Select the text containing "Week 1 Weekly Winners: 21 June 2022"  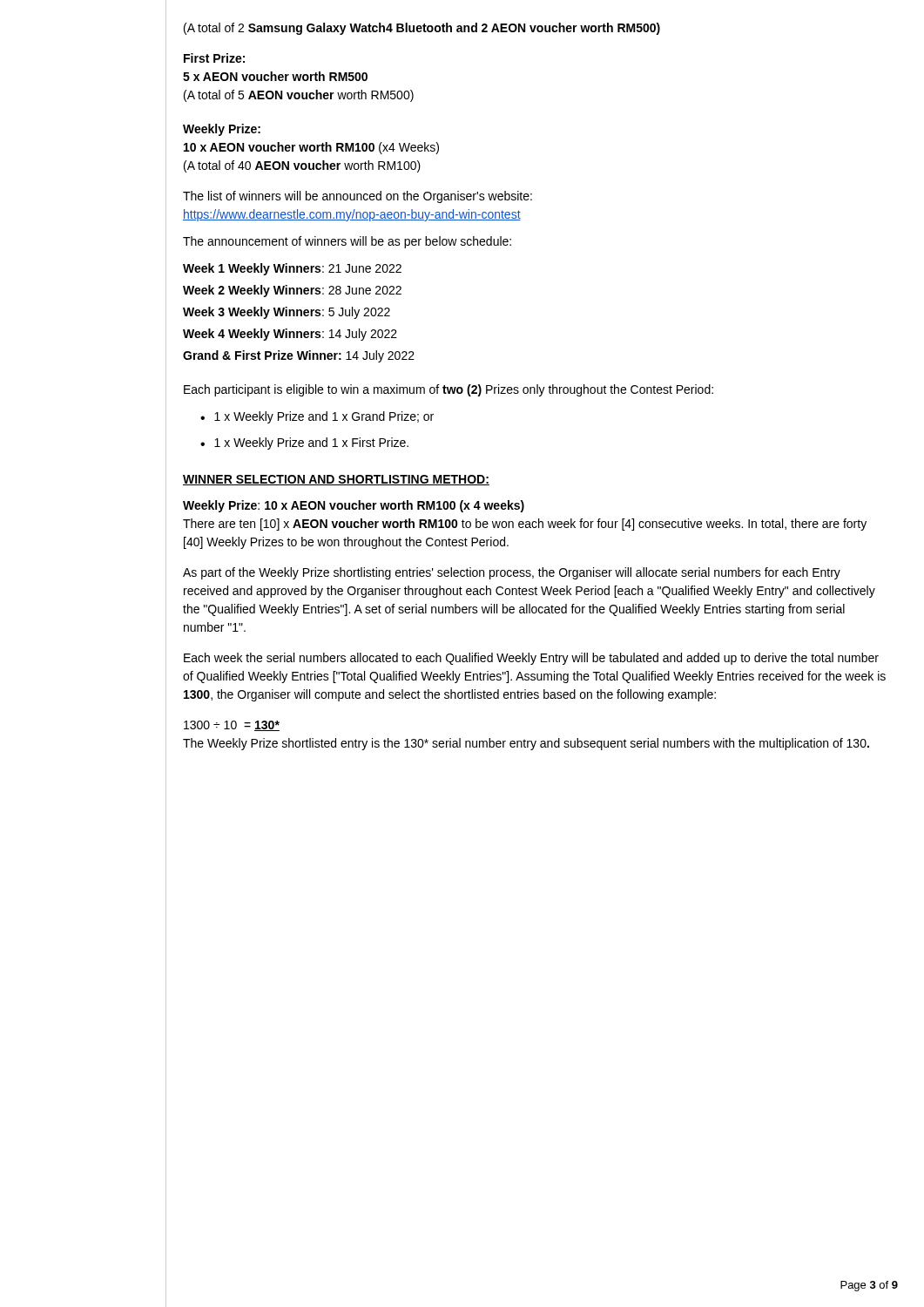click(x=292, y=268)
